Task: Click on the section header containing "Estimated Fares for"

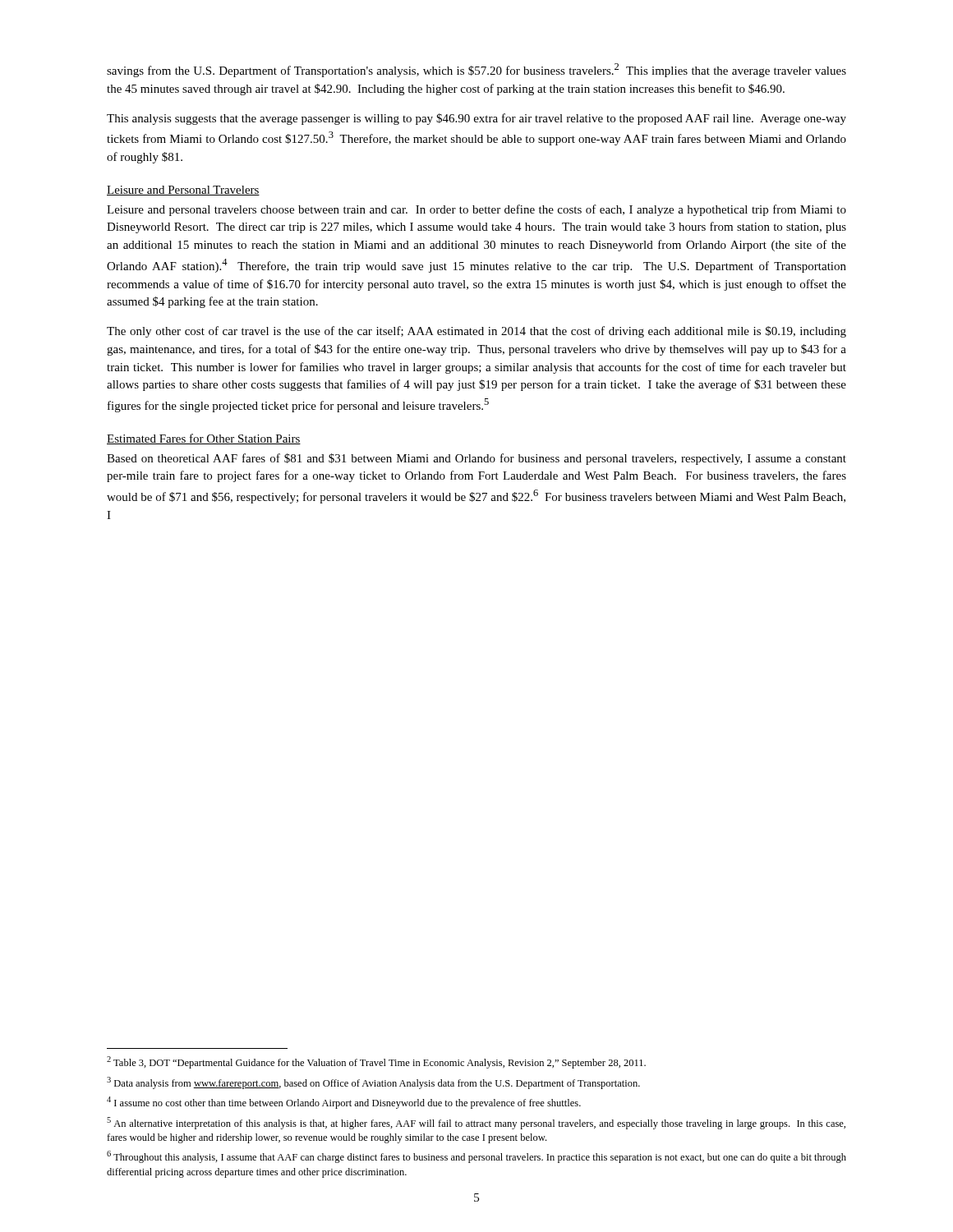Action: tap(204, 438)
